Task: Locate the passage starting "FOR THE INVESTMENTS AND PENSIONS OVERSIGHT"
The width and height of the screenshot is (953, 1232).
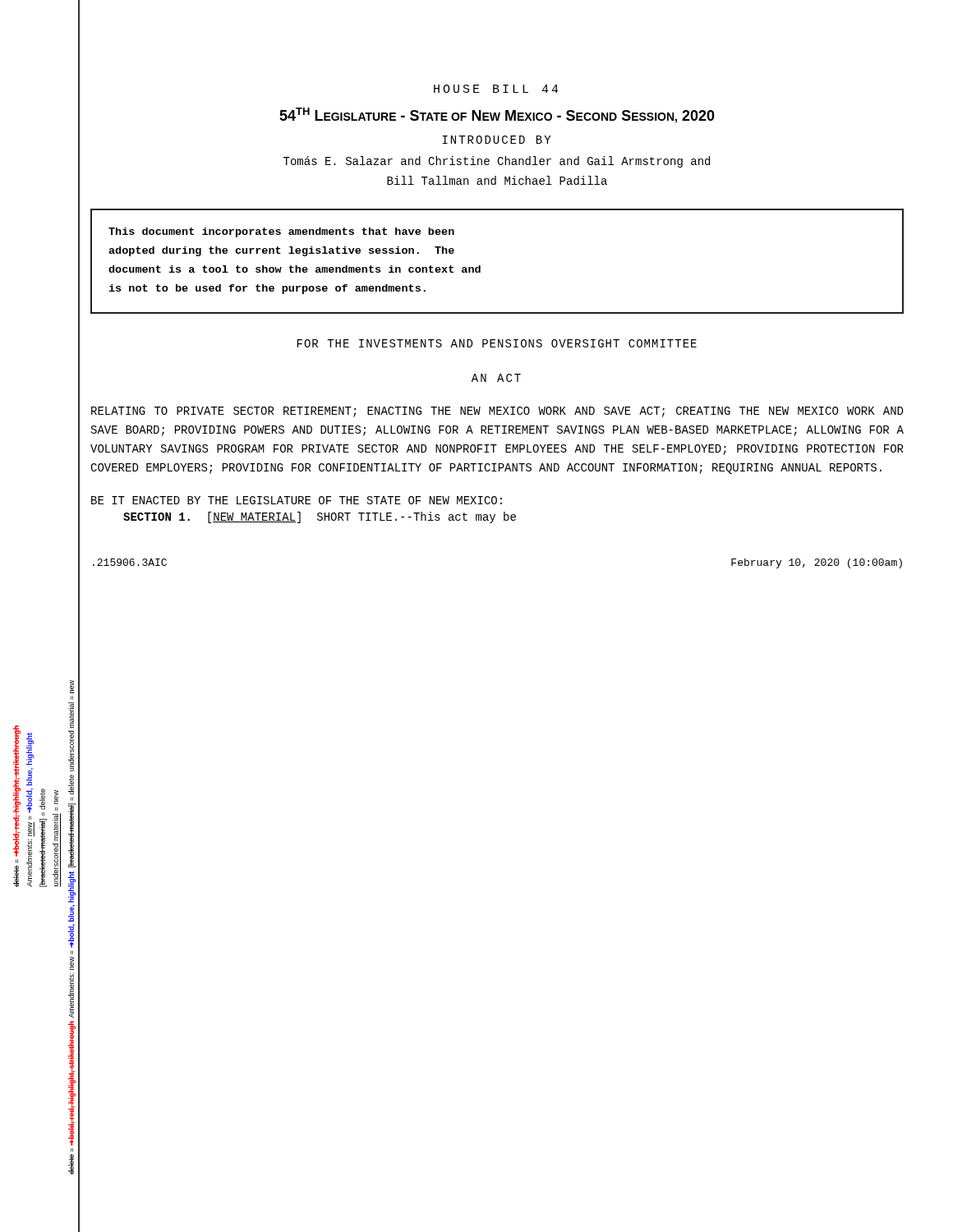Action: pyautogui.click(x=497, y=344)
